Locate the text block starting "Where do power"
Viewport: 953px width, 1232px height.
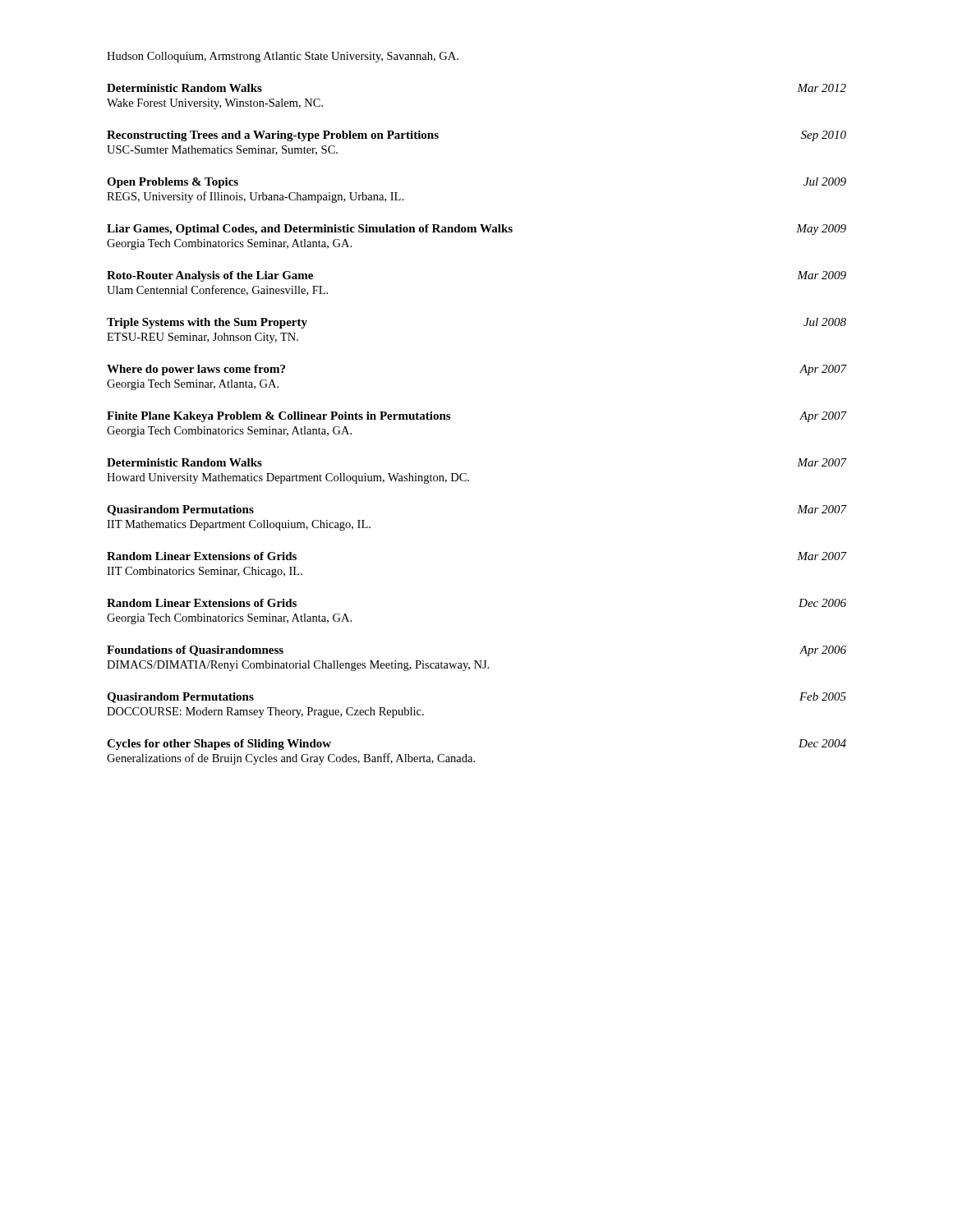[208, 370]
